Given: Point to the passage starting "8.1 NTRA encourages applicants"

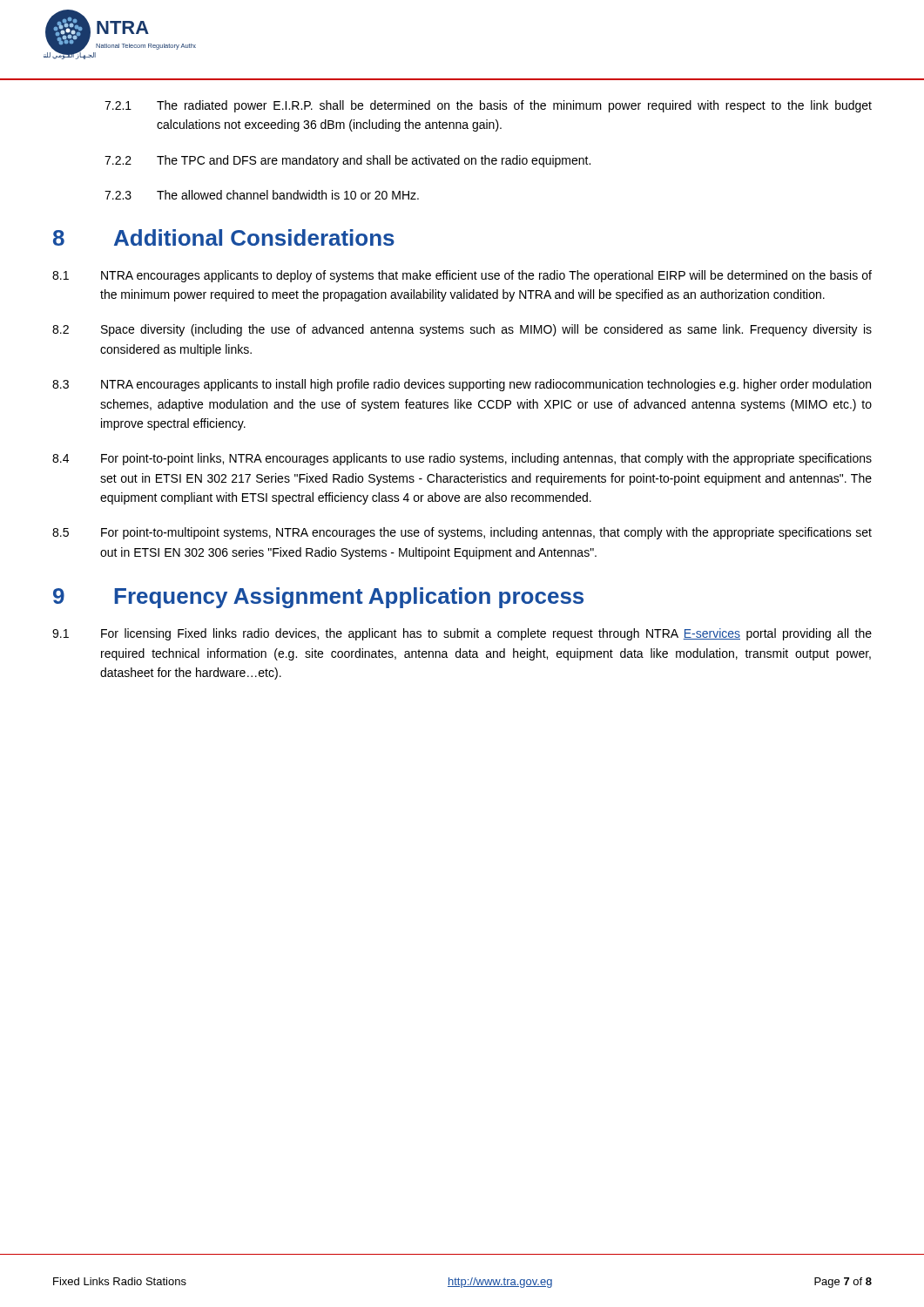Looking at the screenshot, I should click(x=462, y=285).
